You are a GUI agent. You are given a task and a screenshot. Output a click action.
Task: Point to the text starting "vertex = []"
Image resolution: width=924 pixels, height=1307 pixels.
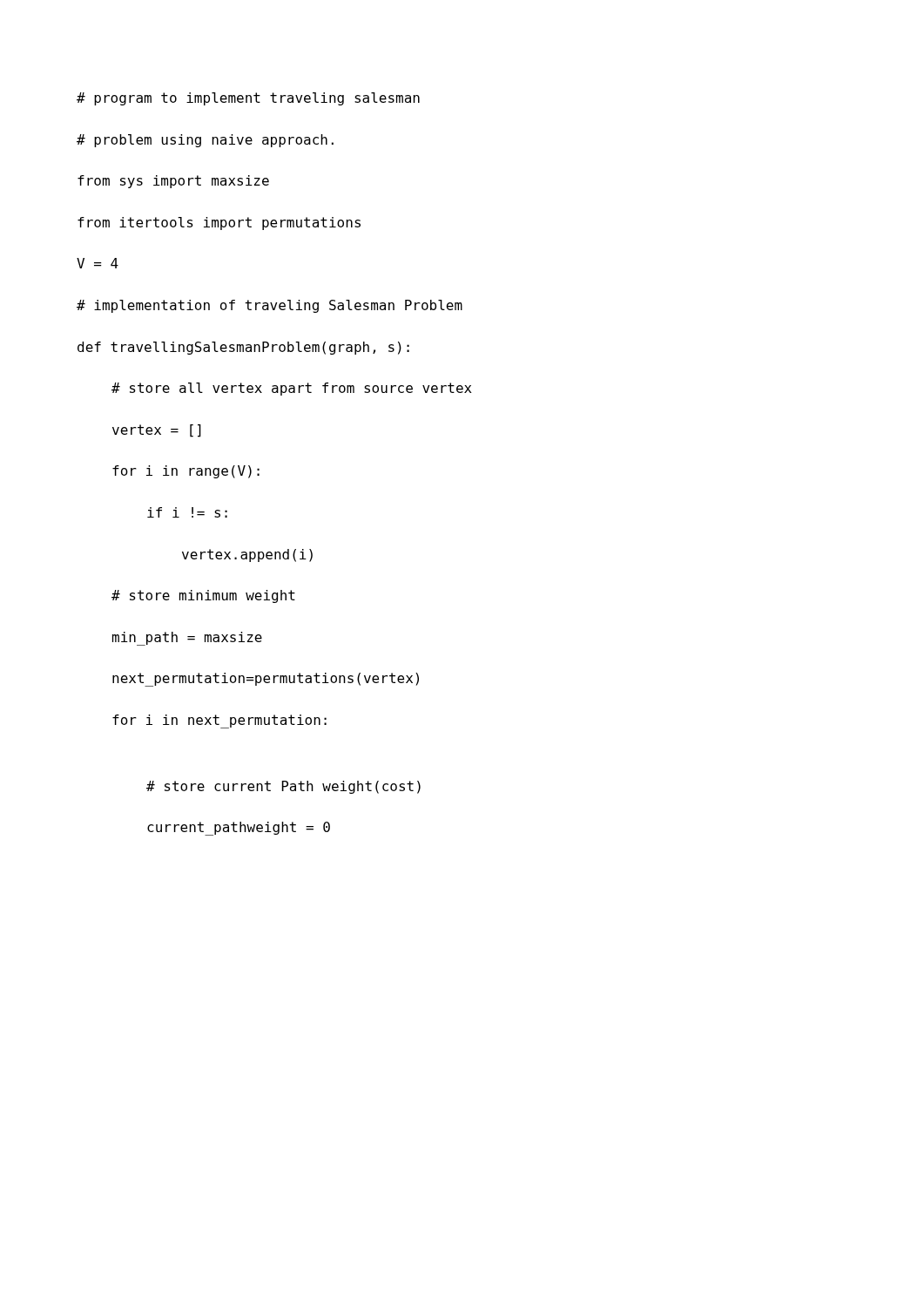click(x=158, y=430)
